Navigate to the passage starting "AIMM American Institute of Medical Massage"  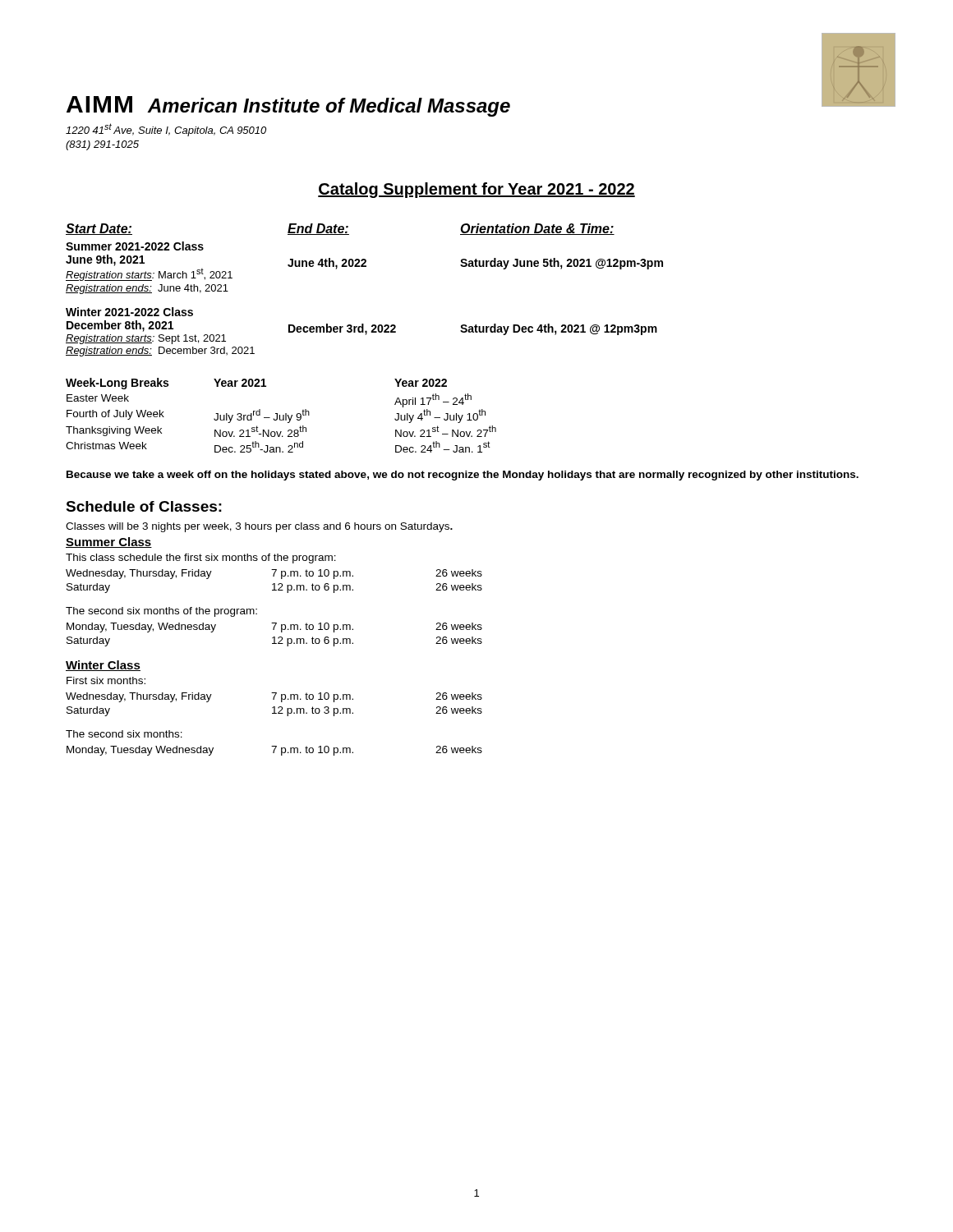(x=288, y=104)
